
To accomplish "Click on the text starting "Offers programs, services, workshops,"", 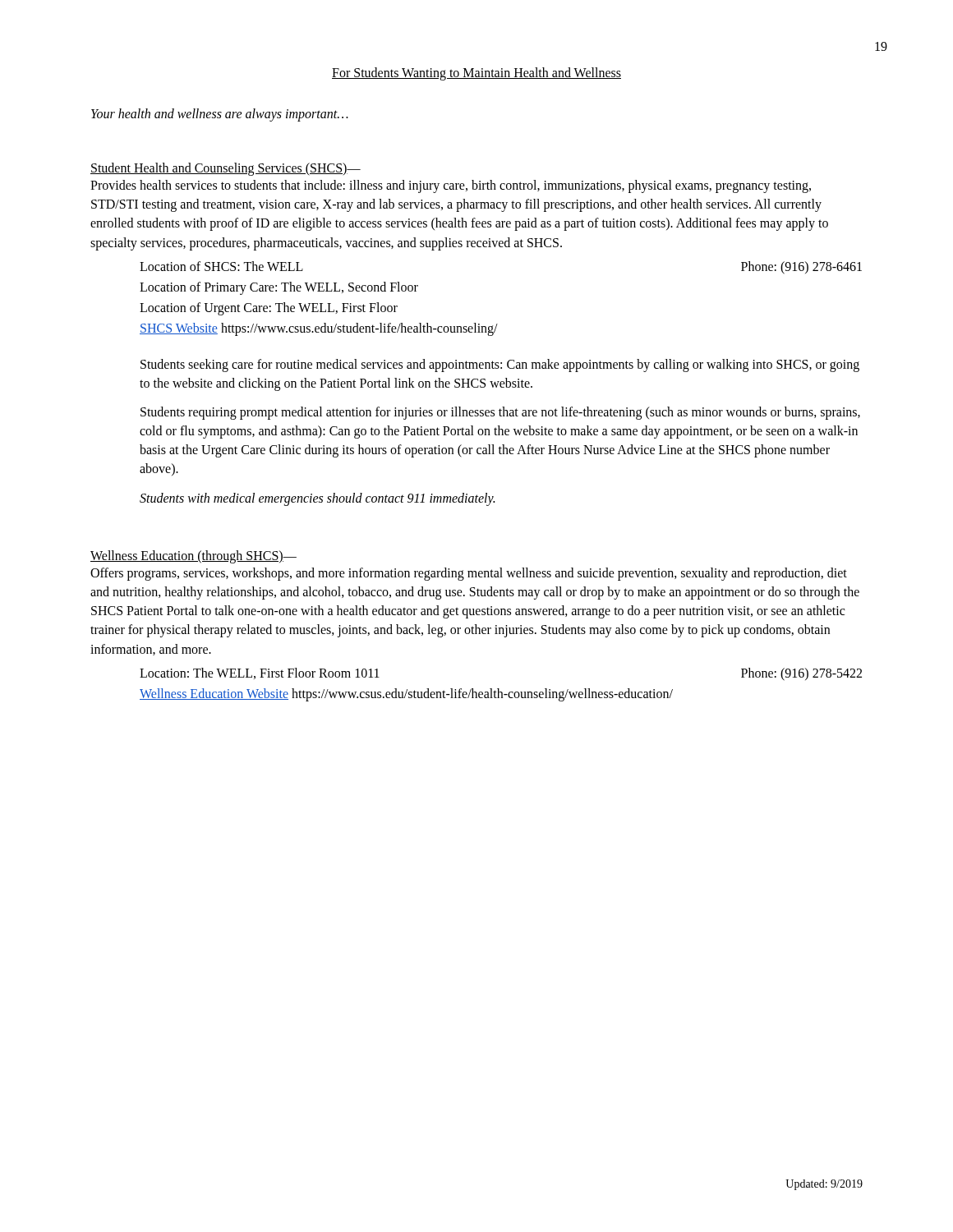I will [x=475, y=611].
